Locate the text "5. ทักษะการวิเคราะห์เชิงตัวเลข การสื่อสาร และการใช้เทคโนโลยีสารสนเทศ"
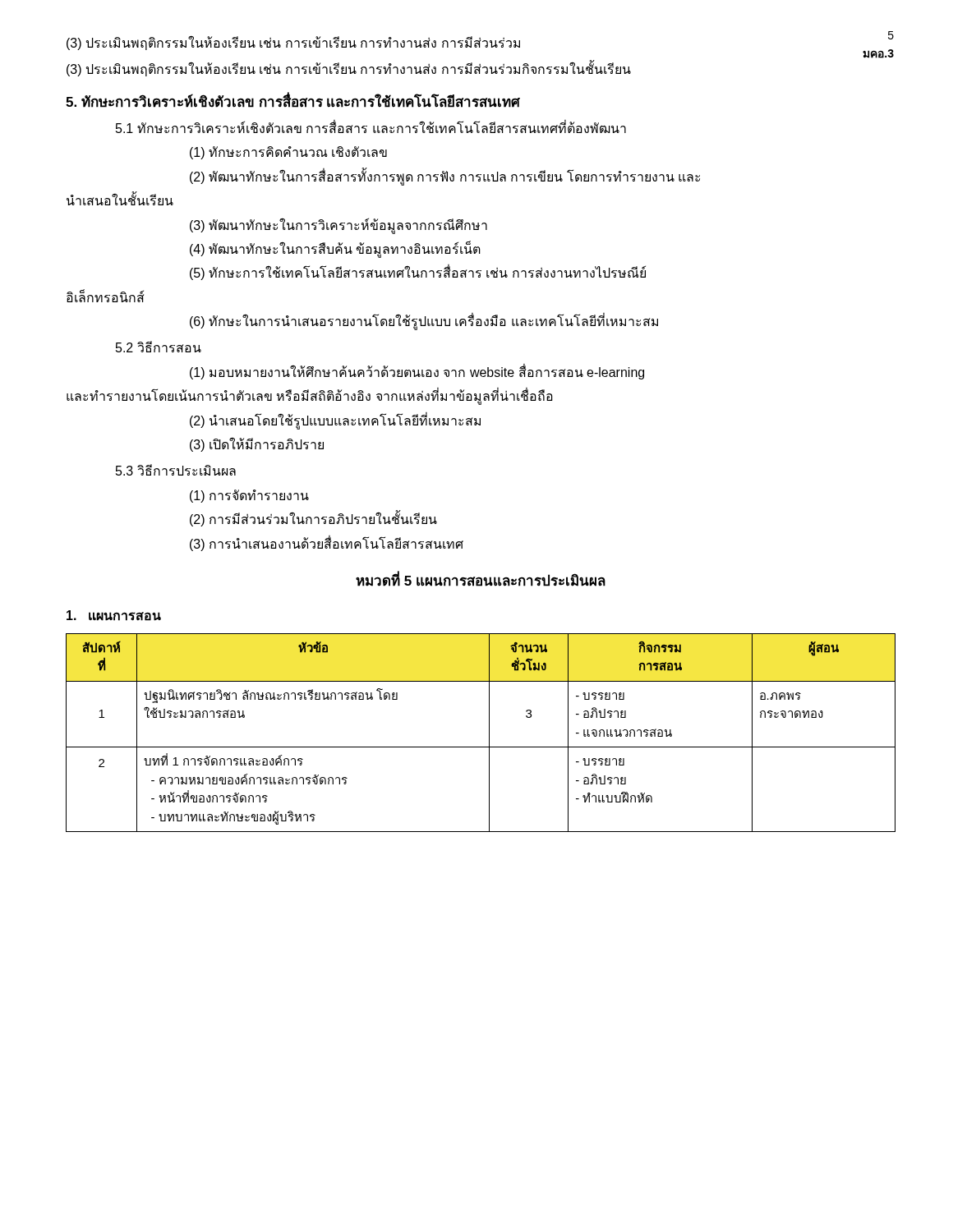Viewport: 953px width, 1232px height. pos(293,102)
